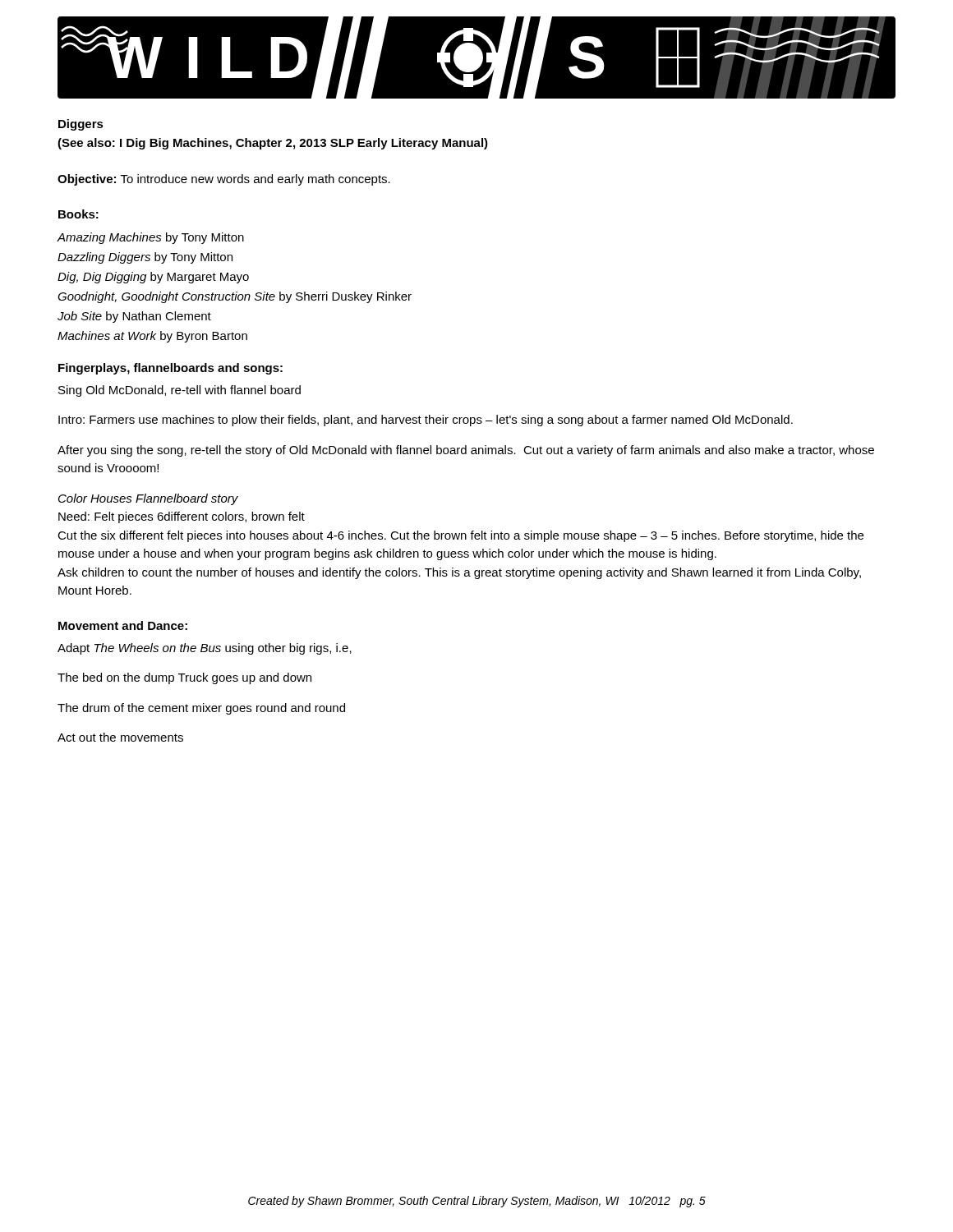Locate the region starting "Machines at Work by Byron Barton"
Image resolution: width=953 pixels, height=1232 pixels.
point(153,335)
